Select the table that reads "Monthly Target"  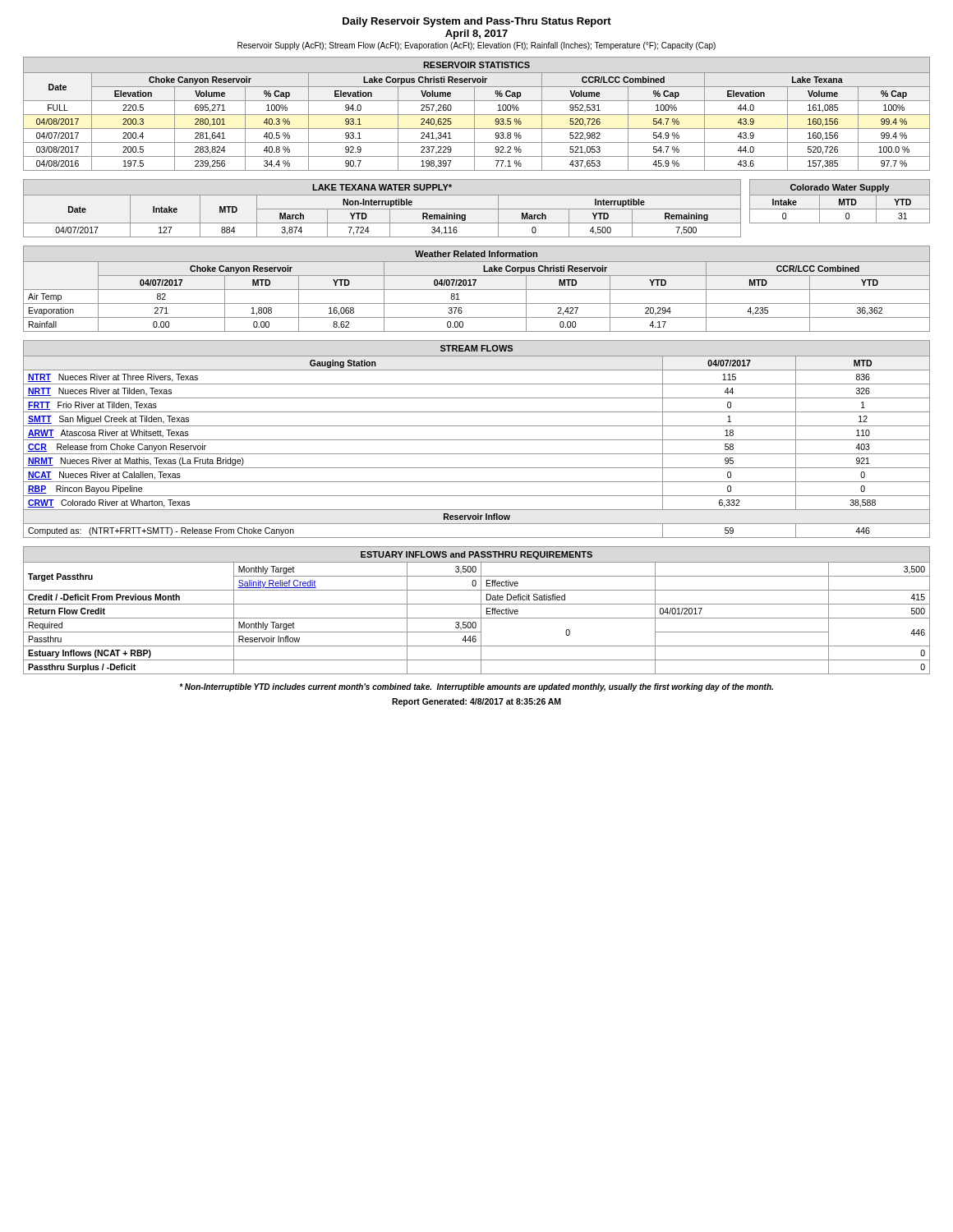[x=476, y=618]
